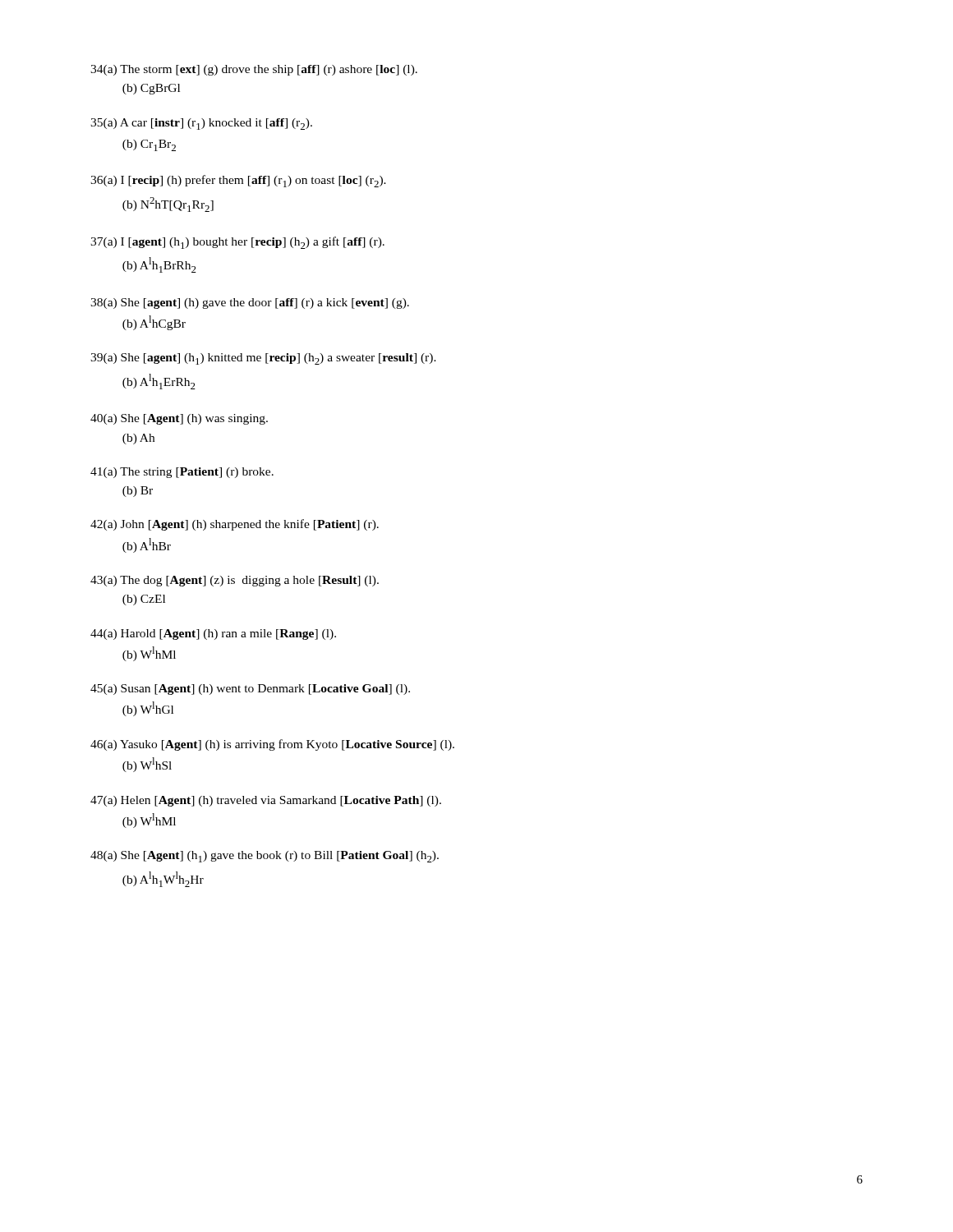953x1232 pixels.
Task: Locate the block of text that opens with "45(a) Susan [Agent] (h) went to Denmark [Locative"
Action: pyautogui.click(x=250, y=690)
